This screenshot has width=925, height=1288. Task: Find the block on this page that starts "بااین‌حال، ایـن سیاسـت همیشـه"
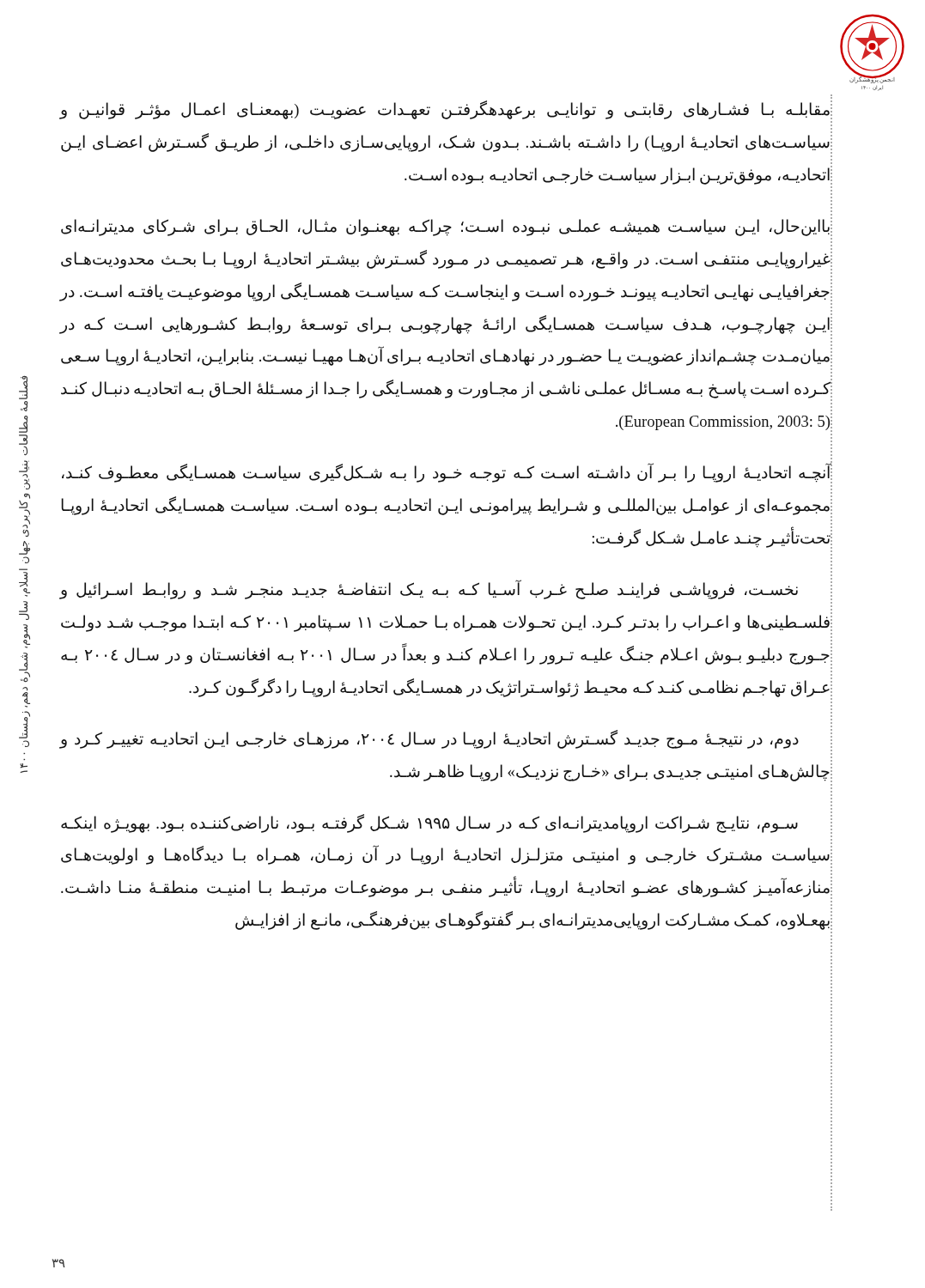coord(445,324)
